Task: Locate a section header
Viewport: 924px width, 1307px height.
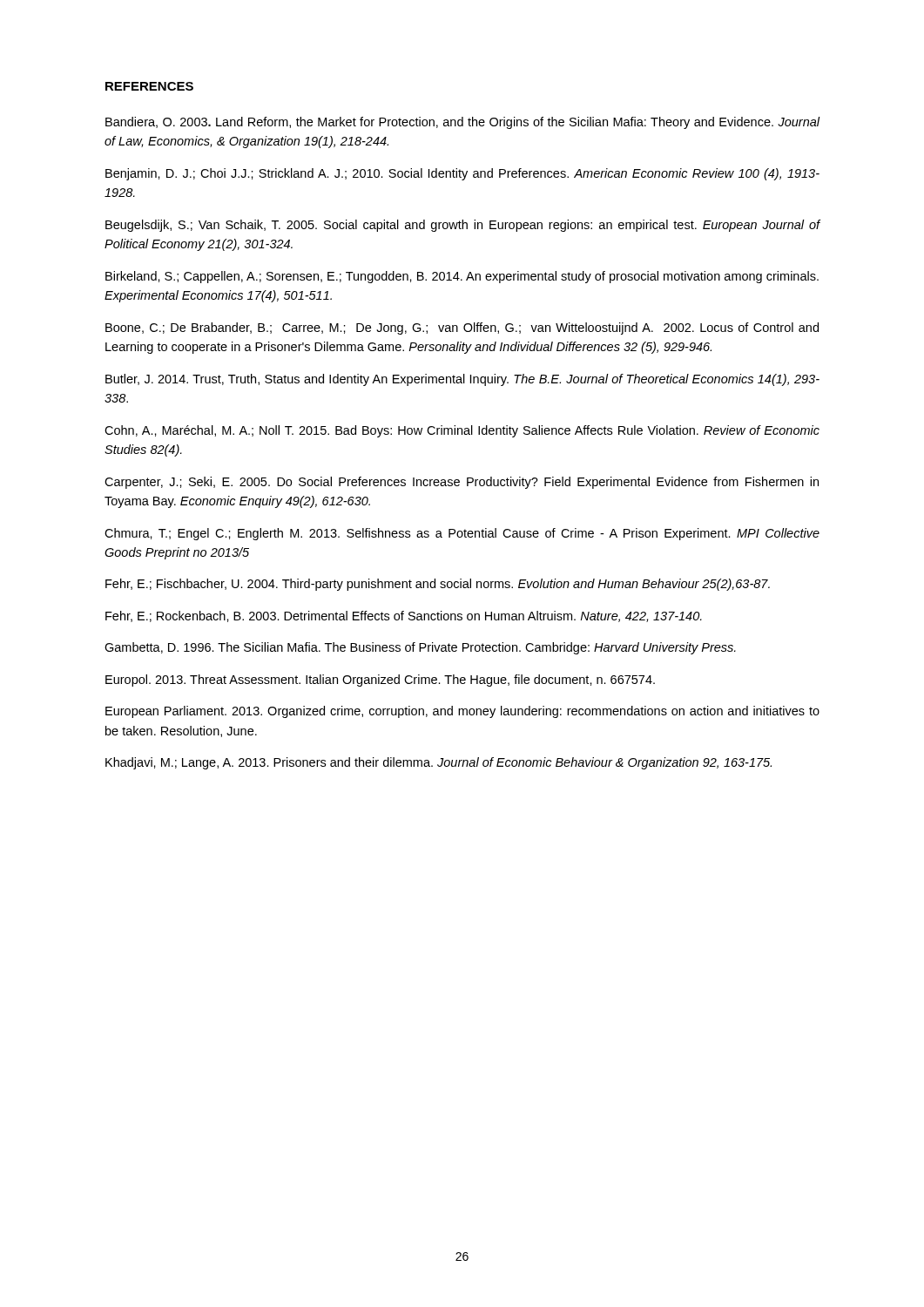Action: pos(149,86)
